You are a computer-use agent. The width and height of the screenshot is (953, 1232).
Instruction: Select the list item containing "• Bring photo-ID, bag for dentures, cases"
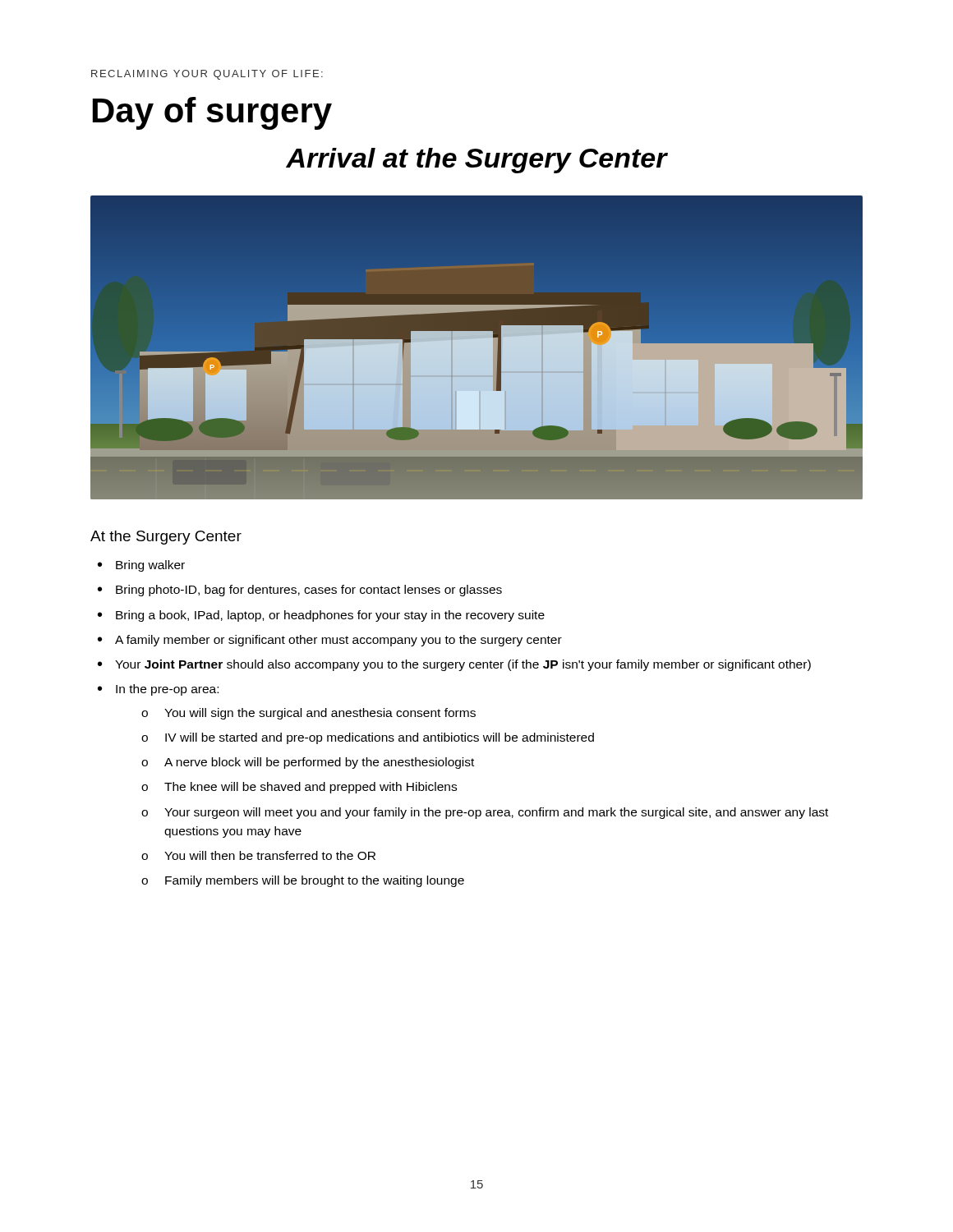tap(480, 590)
